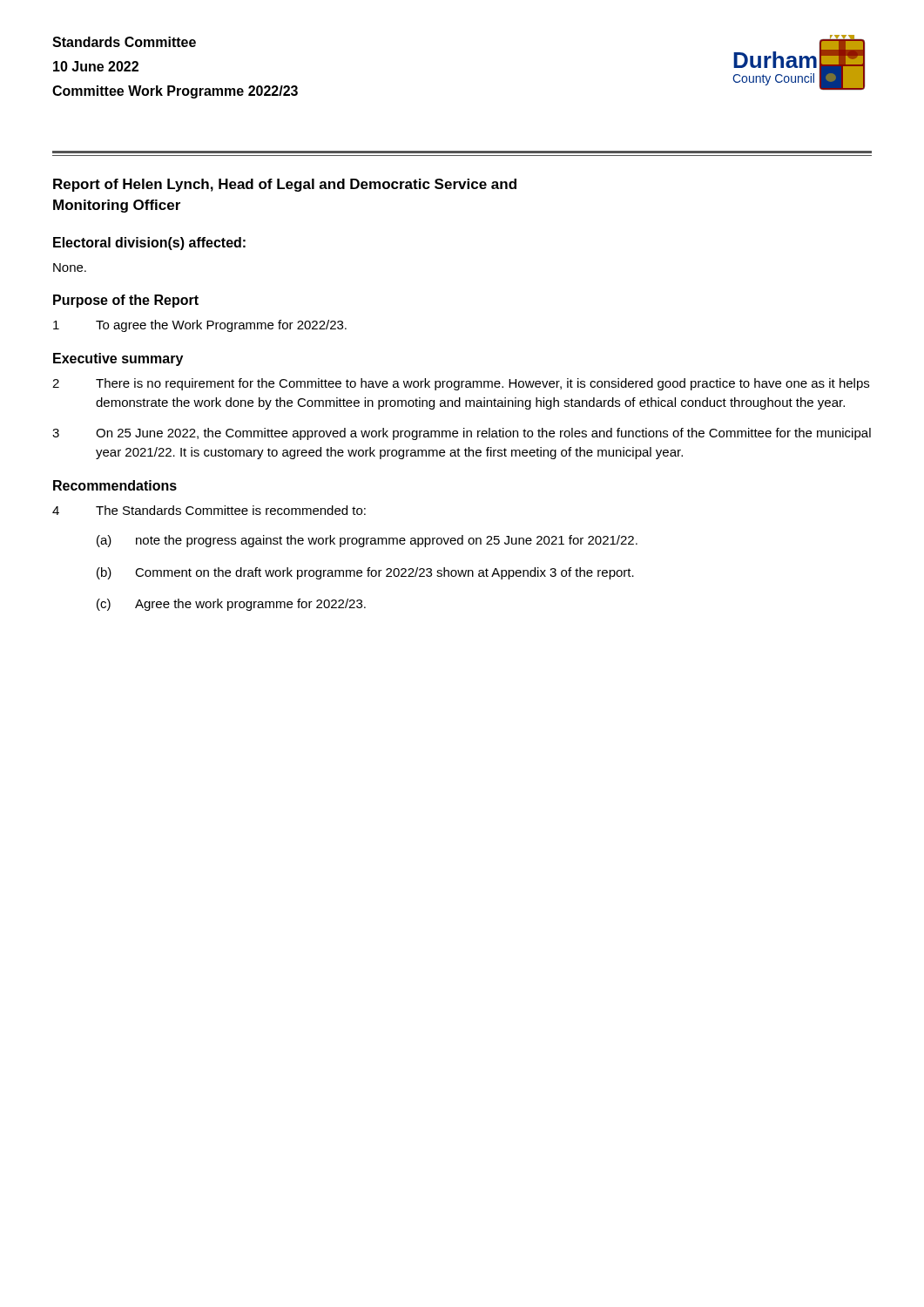The width and height of the screenshot is (924, 1307).
Task: Click the title
Action: [x=285, y=195]
